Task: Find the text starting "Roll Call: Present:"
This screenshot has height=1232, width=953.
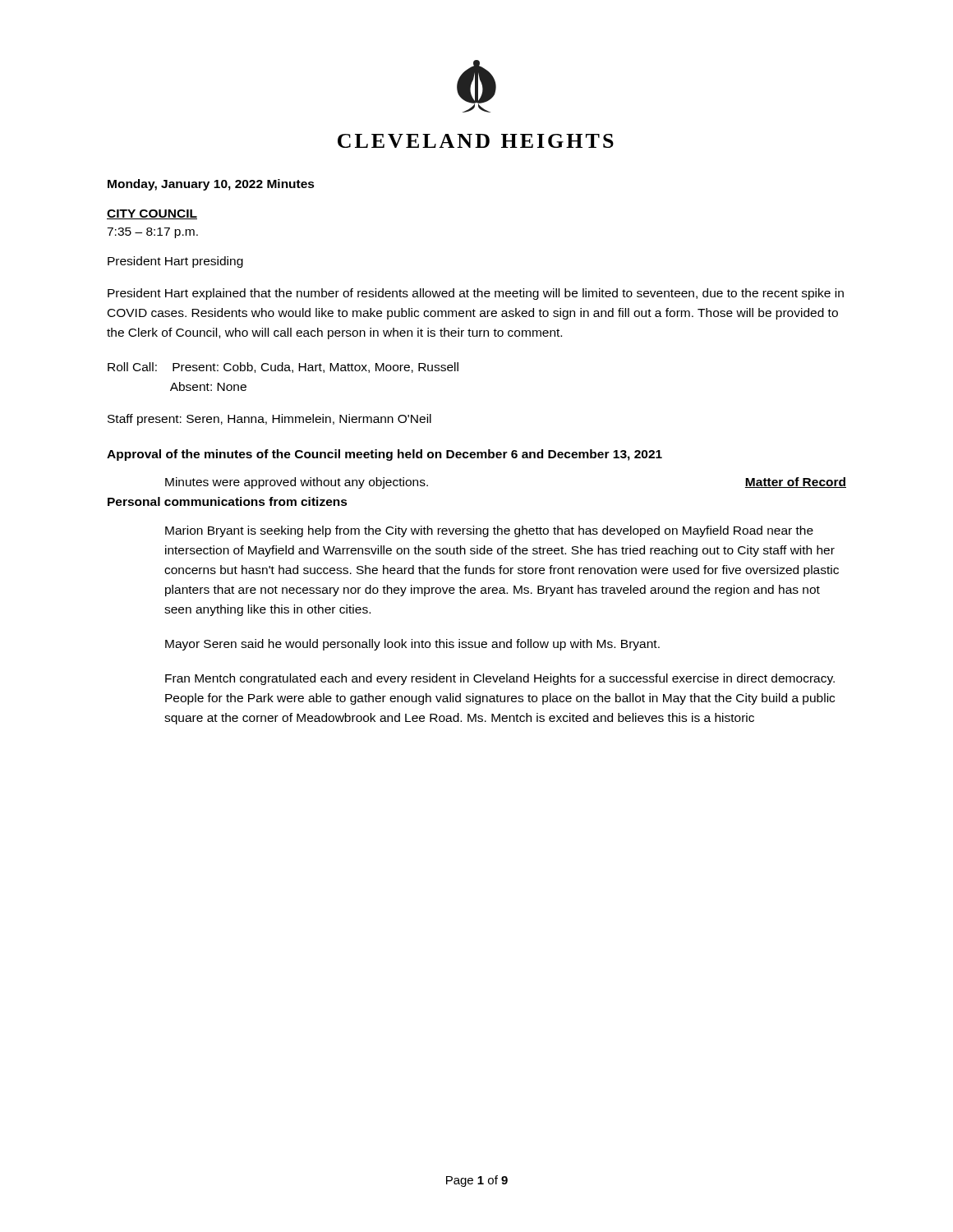Action: 283,377
